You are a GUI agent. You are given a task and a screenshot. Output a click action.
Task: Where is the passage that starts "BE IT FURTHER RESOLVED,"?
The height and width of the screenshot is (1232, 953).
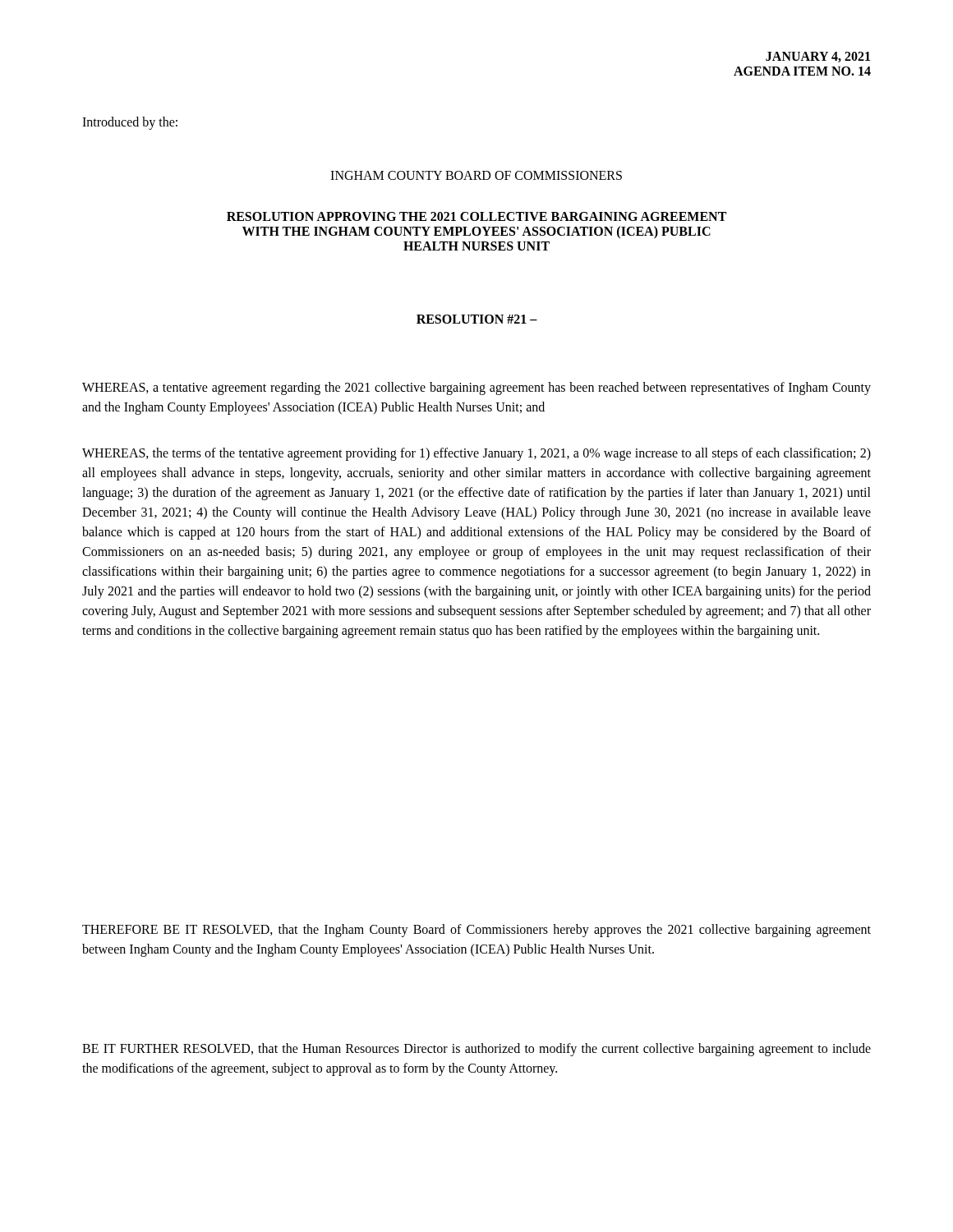point(476,1058)
